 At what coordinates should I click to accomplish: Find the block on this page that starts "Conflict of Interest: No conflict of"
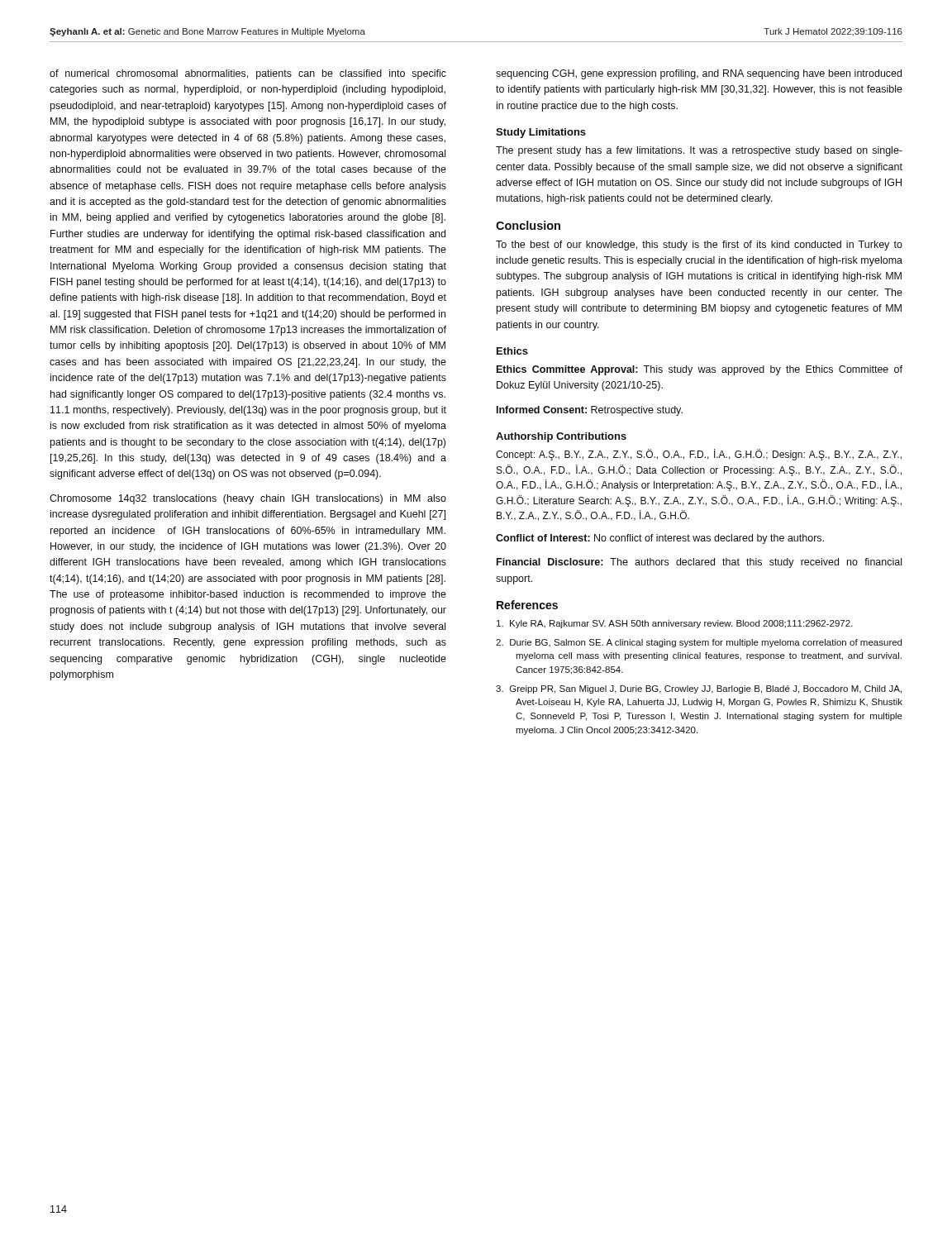point(699,539)
